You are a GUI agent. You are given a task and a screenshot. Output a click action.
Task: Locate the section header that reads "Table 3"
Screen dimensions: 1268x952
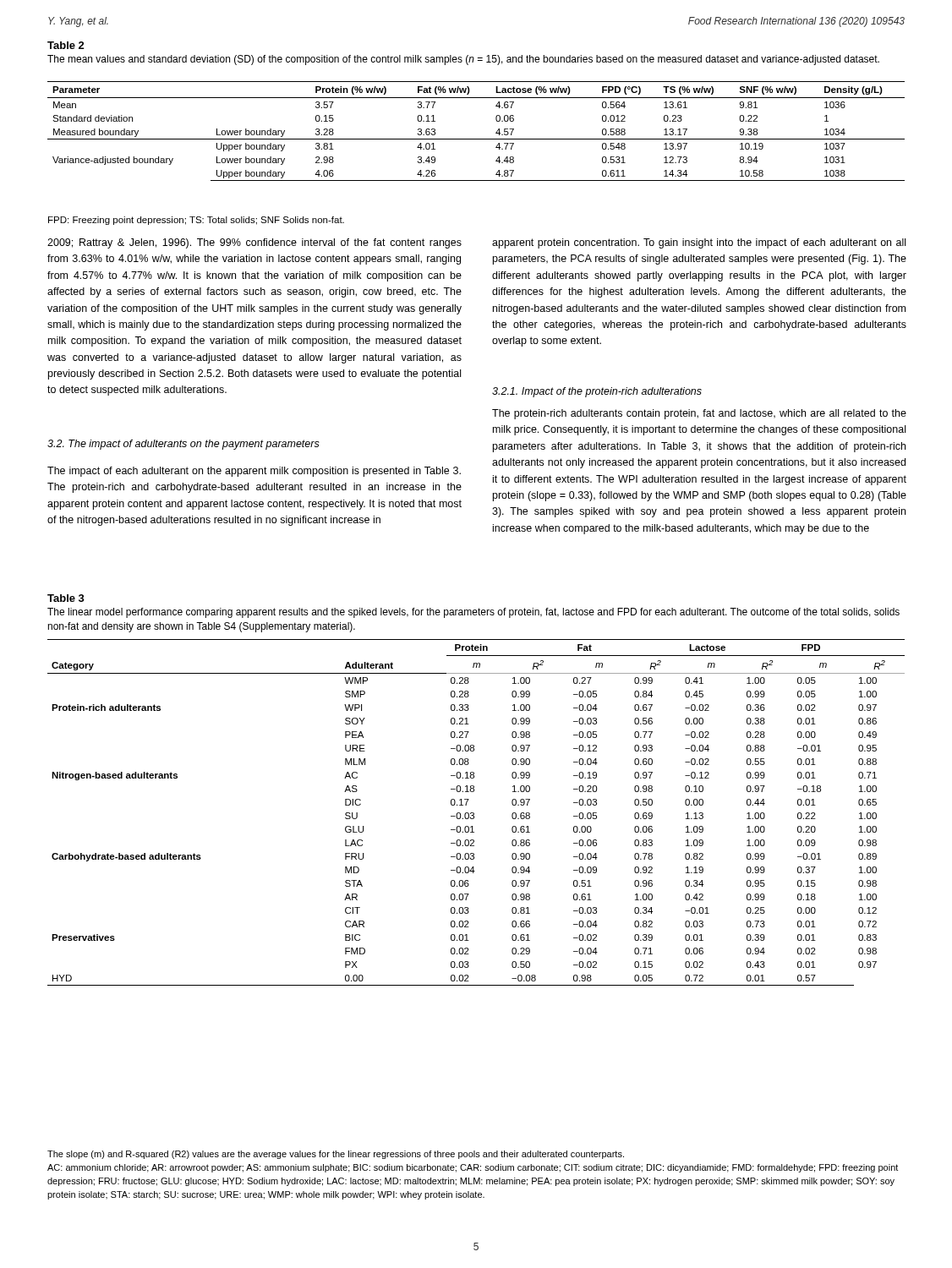66,598
